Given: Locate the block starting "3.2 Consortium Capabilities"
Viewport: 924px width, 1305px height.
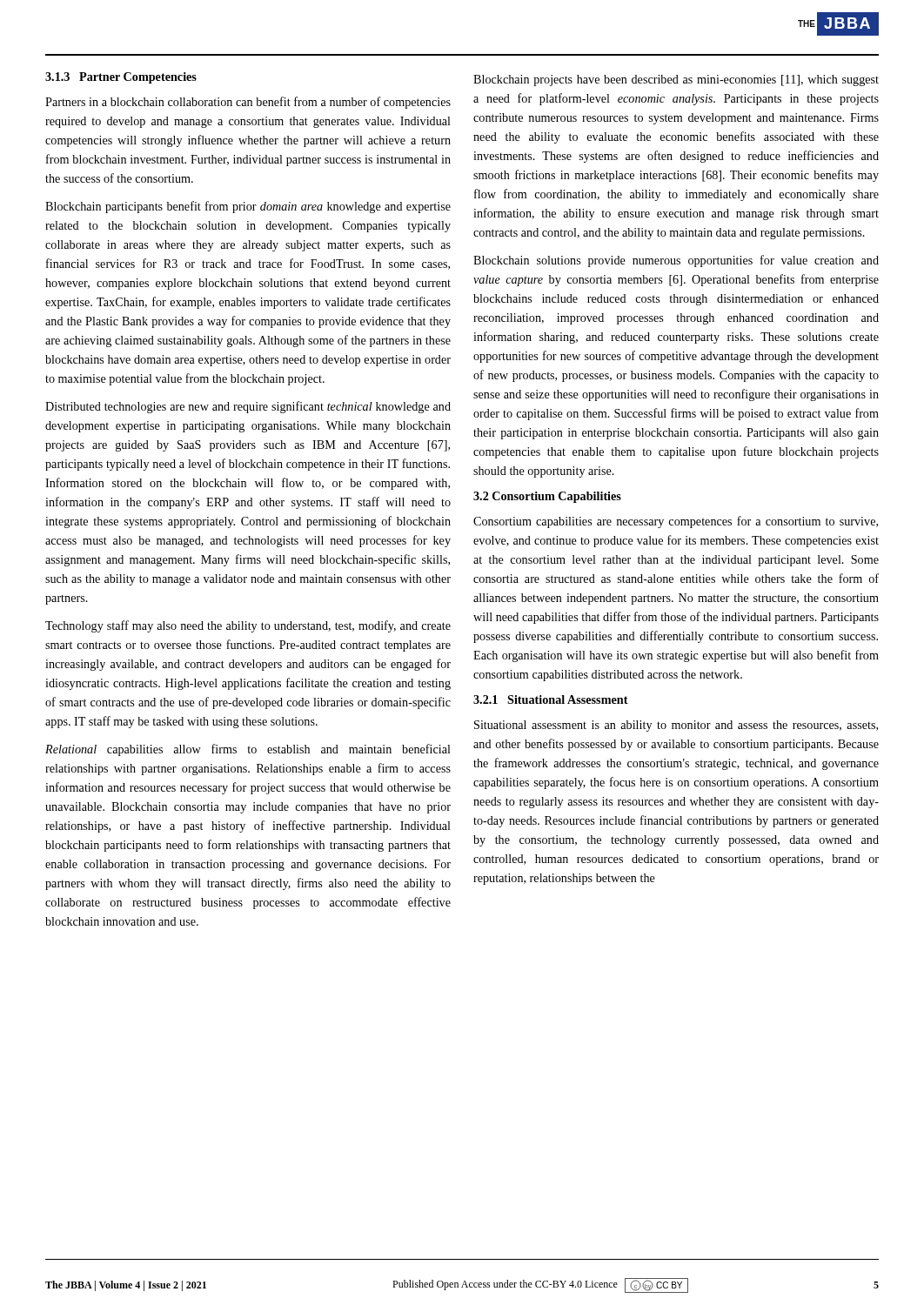Looking at the screenshot, I should click(x=547, y=496).
